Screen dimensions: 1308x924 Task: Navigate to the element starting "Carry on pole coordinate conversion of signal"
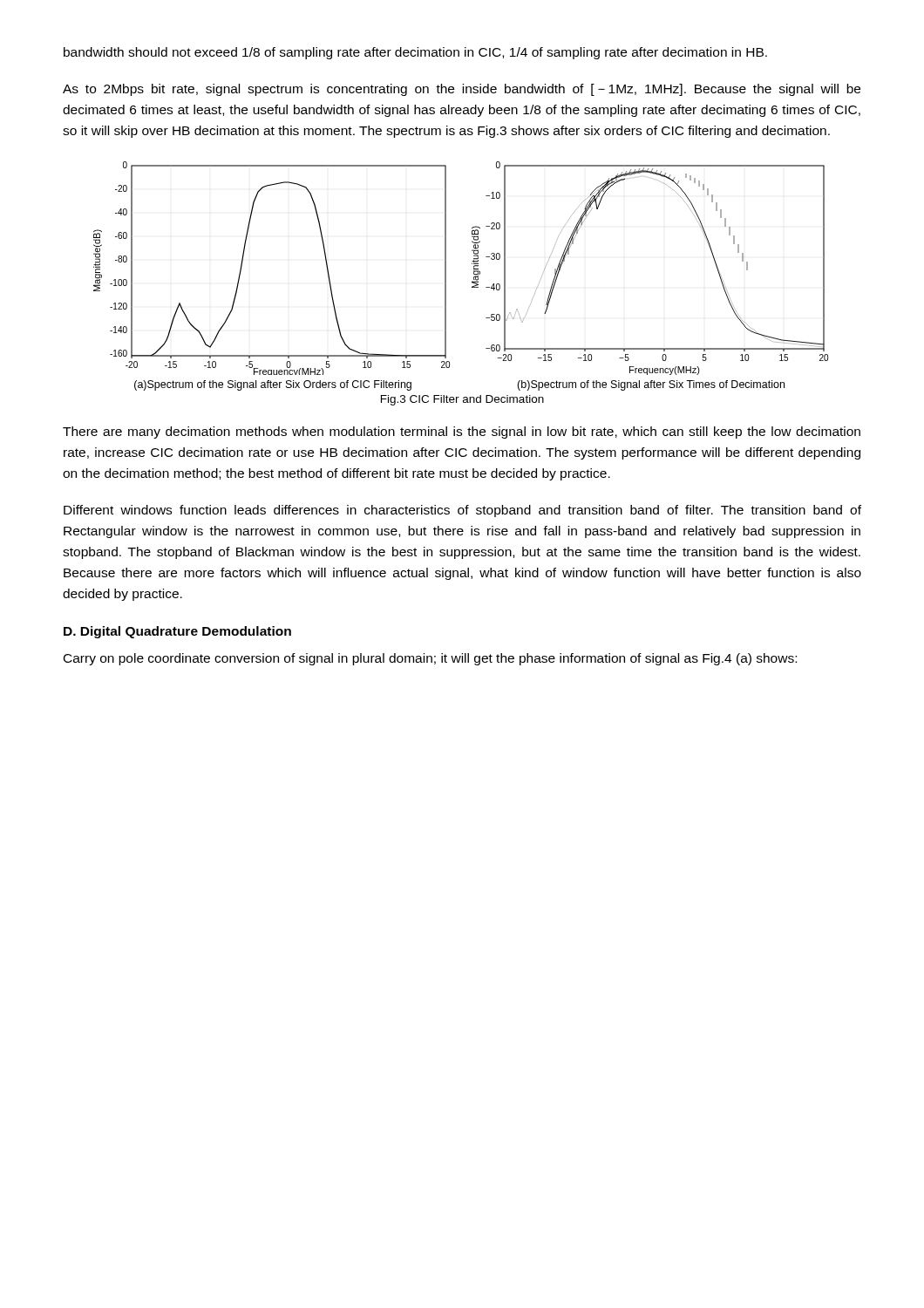click(x=462, y=659)
